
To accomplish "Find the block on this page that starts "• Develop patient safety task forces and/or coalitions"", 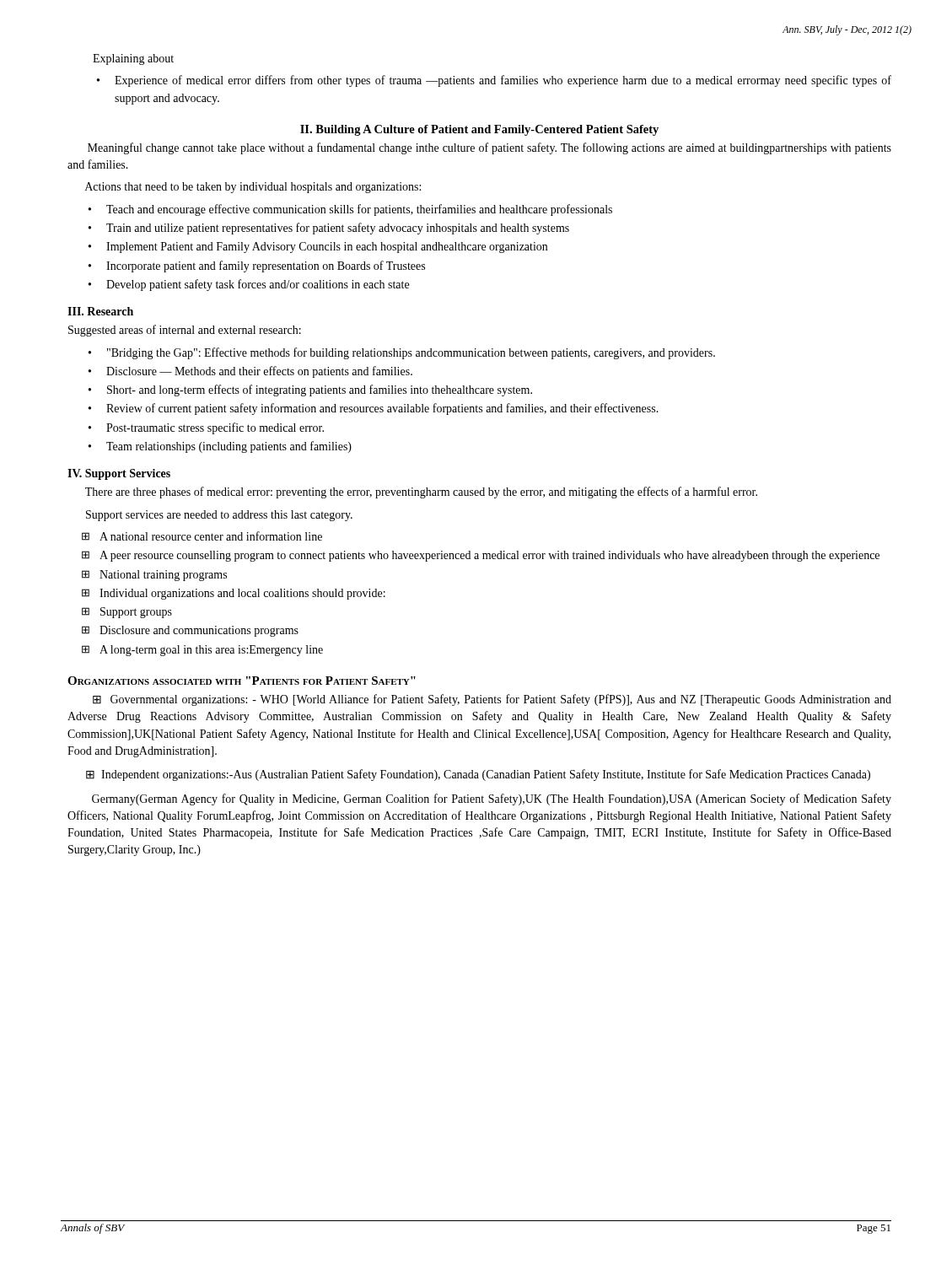I will click(x=249, y=285).
